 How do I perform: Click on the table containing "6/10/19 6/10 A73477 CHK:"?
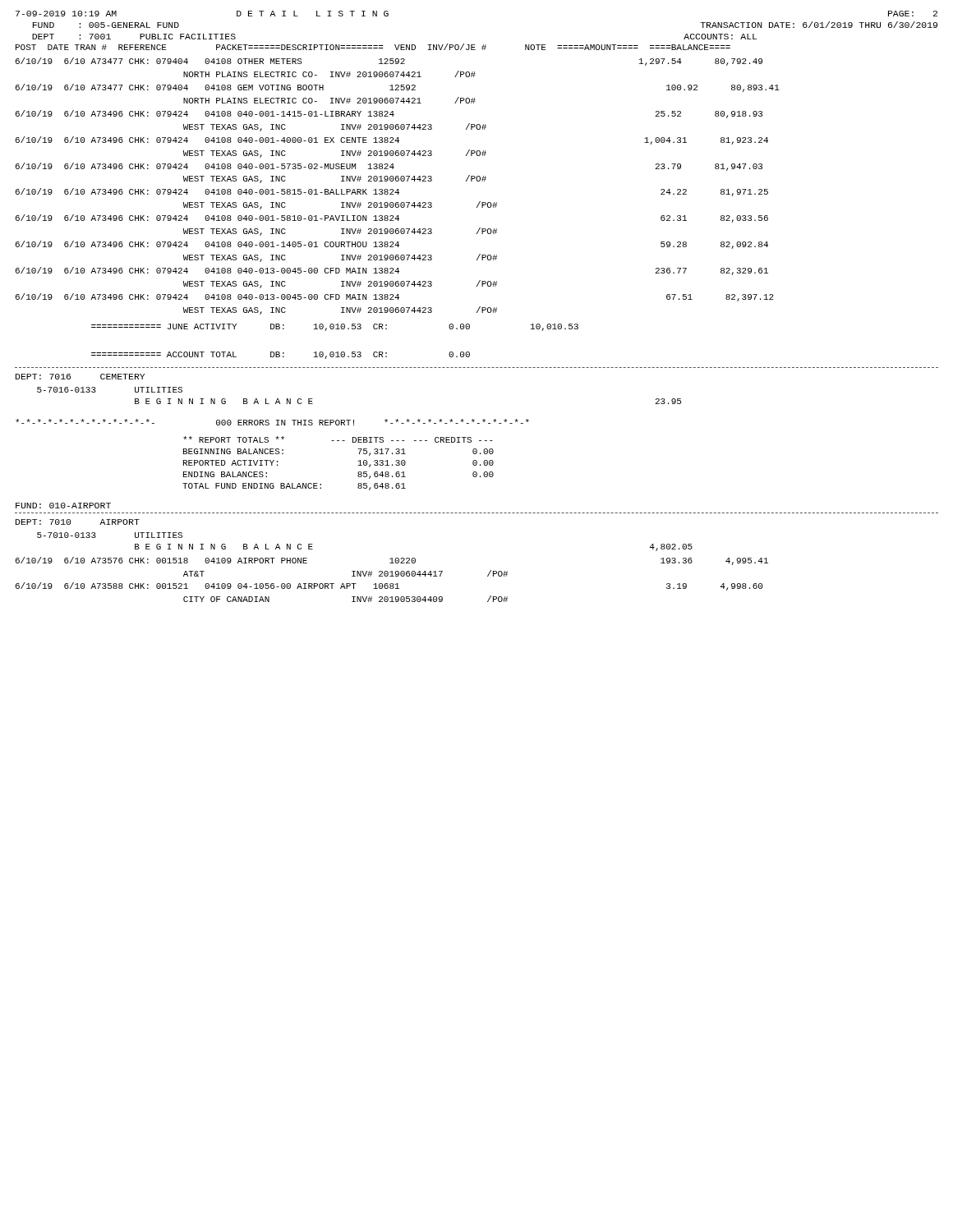(476, 209)
